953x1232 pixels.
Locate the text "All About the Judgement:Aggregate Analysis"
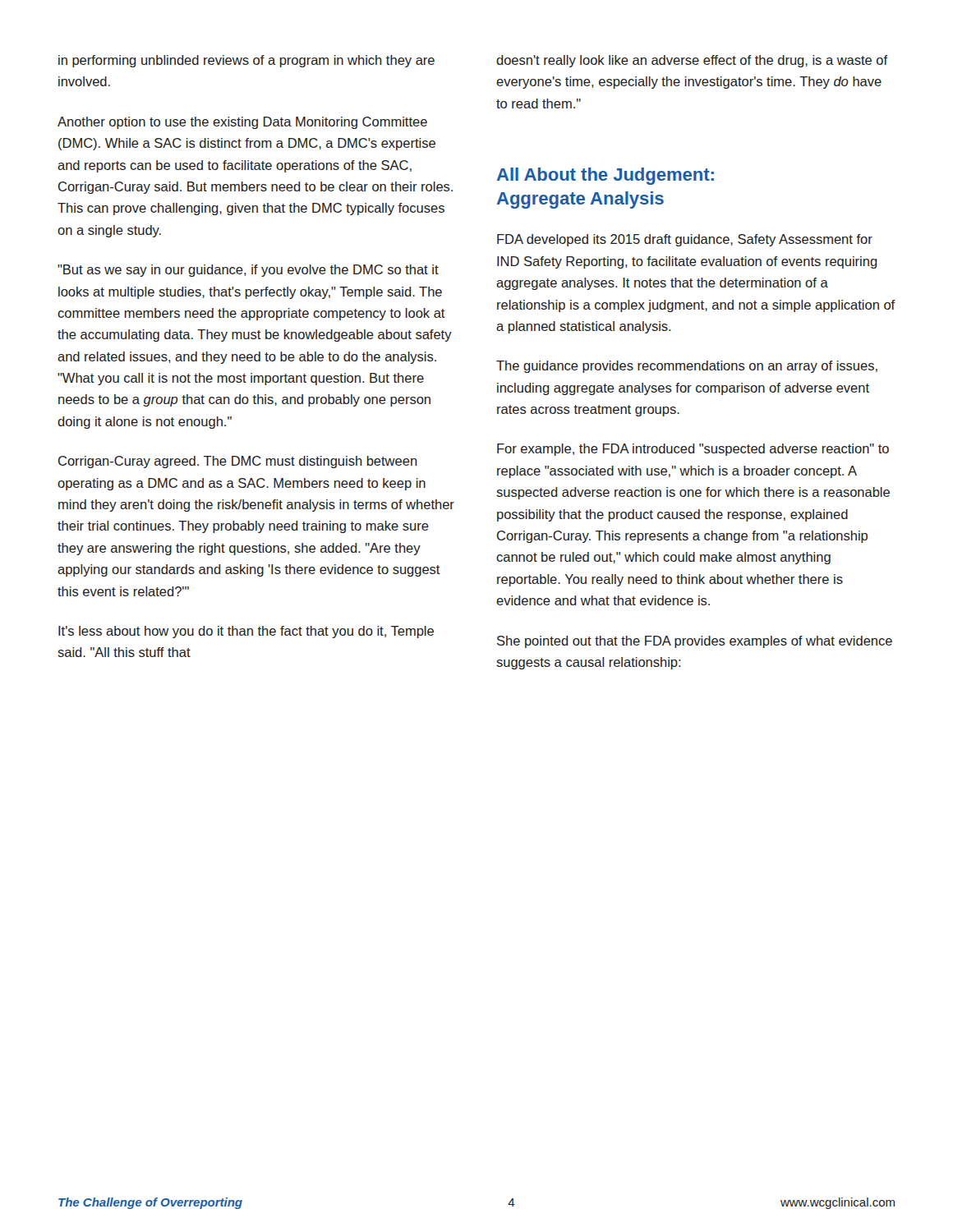[x=606, y=186]
